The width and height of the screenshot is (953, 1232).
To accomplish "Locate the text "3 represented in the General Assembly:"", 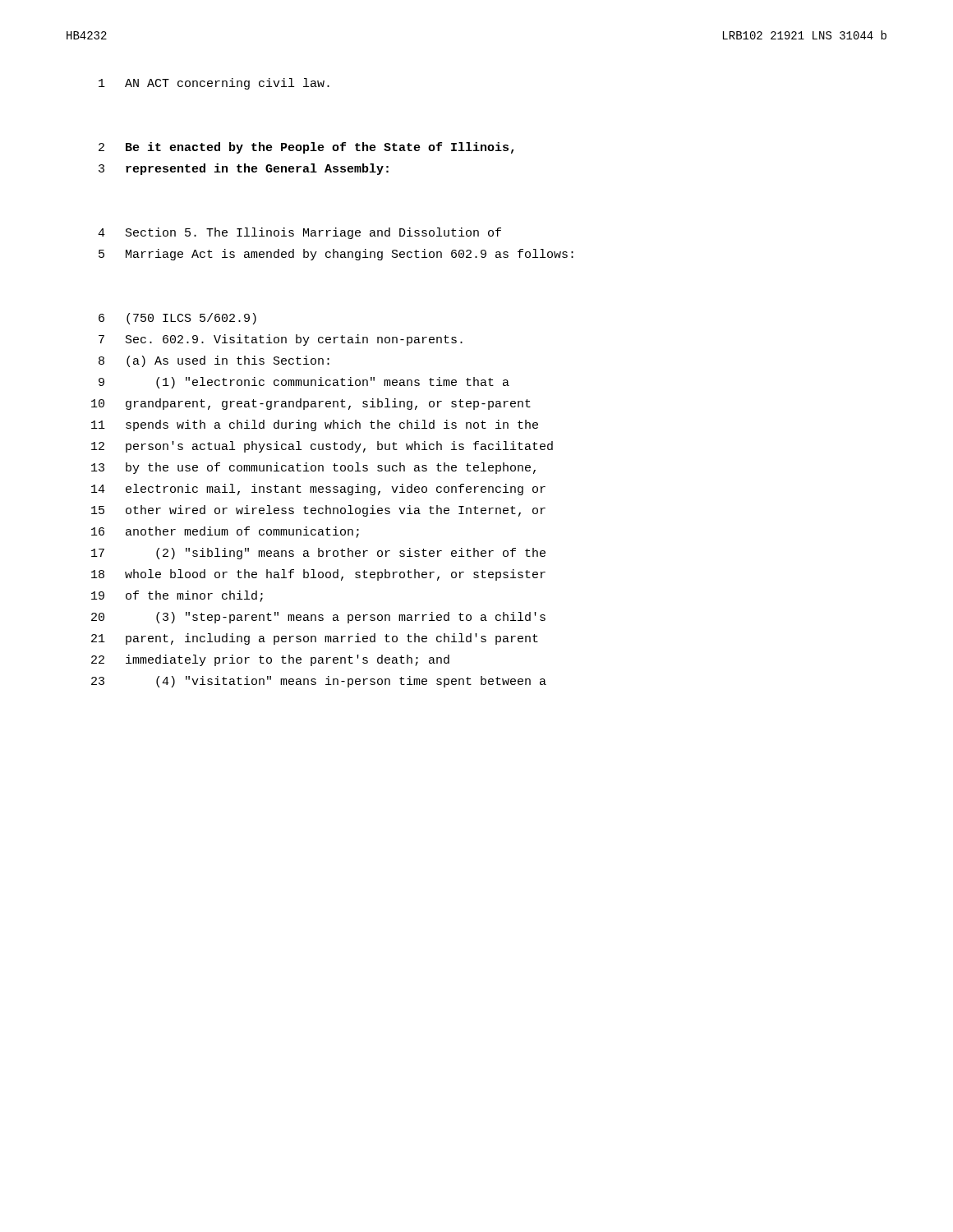I will click(x=244, y=169).
